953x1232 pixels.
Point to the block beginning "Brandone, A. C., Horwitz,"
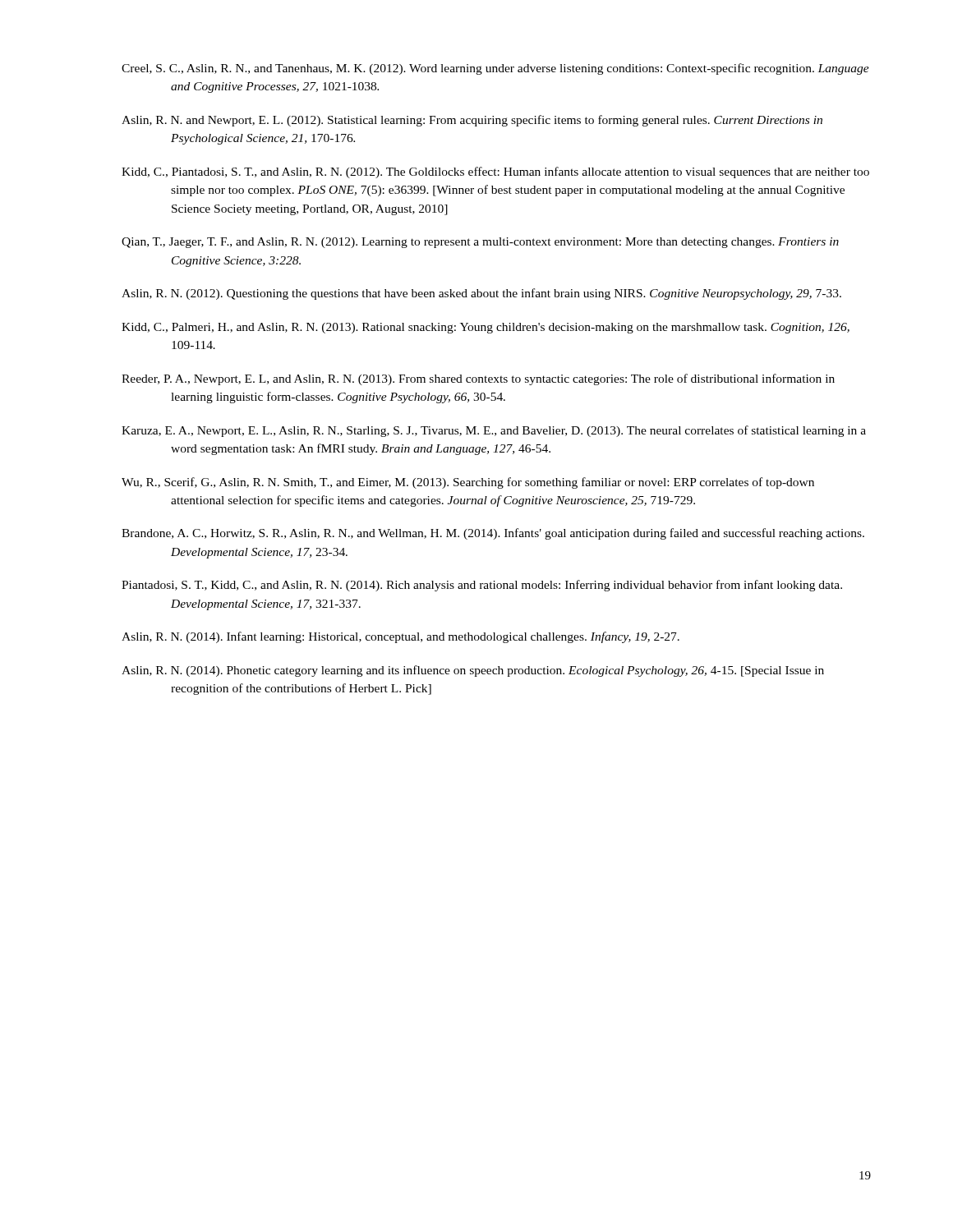[493, 542]
